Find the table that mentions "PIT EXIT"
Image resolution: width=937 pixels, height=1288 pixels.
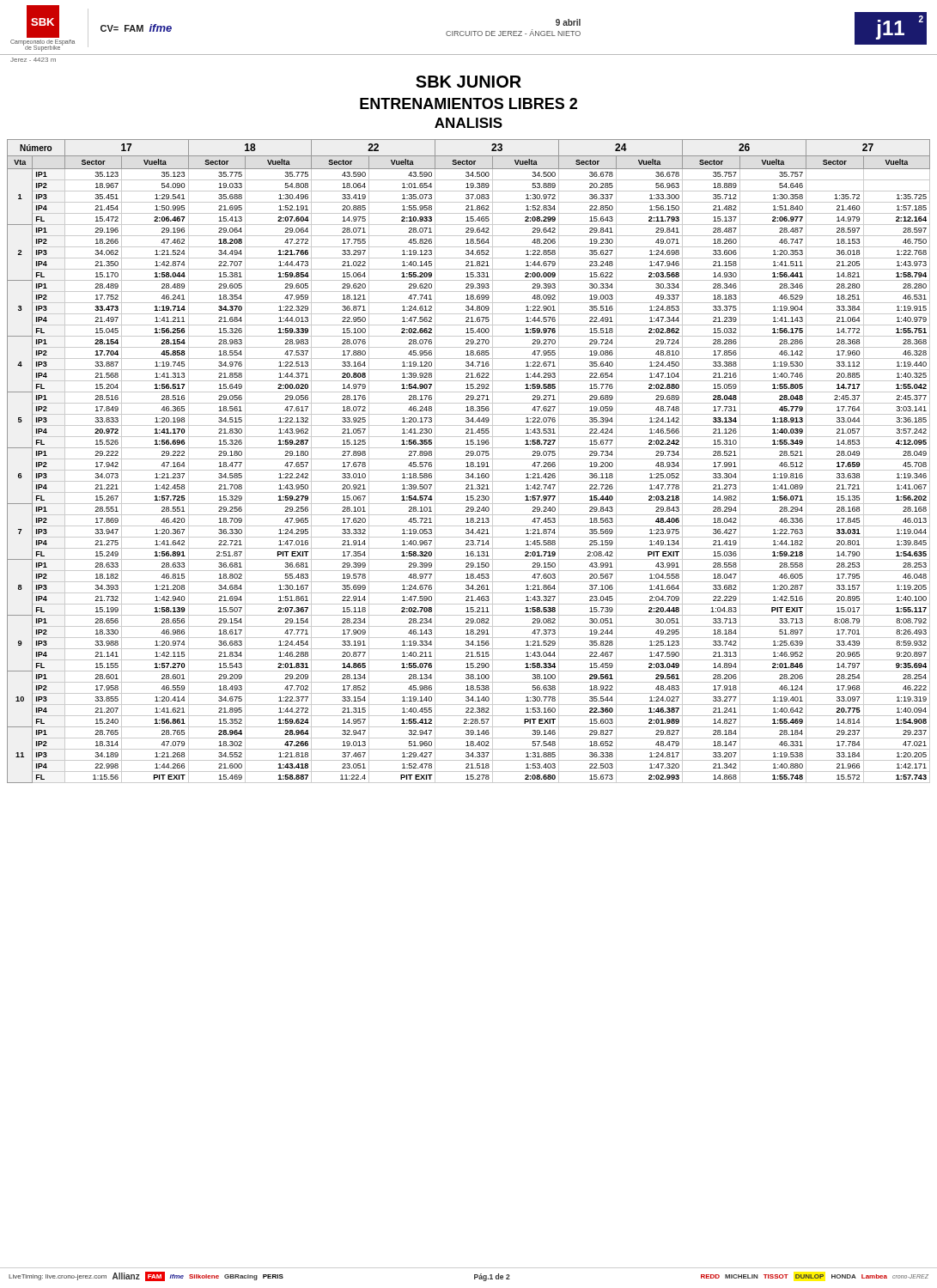coord(468,461)
